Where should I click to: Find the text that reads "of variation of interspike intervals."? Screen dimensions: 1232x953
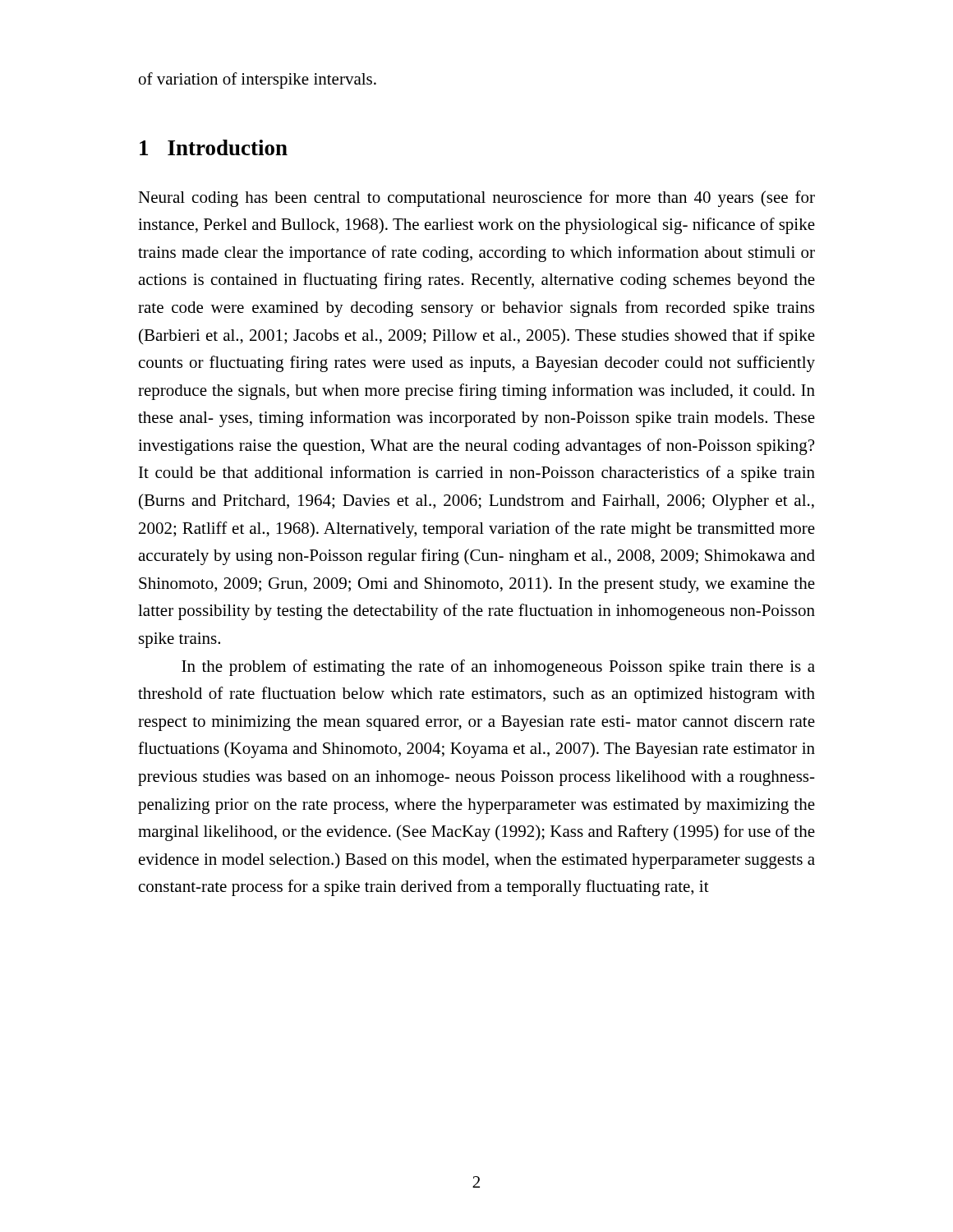258,79
